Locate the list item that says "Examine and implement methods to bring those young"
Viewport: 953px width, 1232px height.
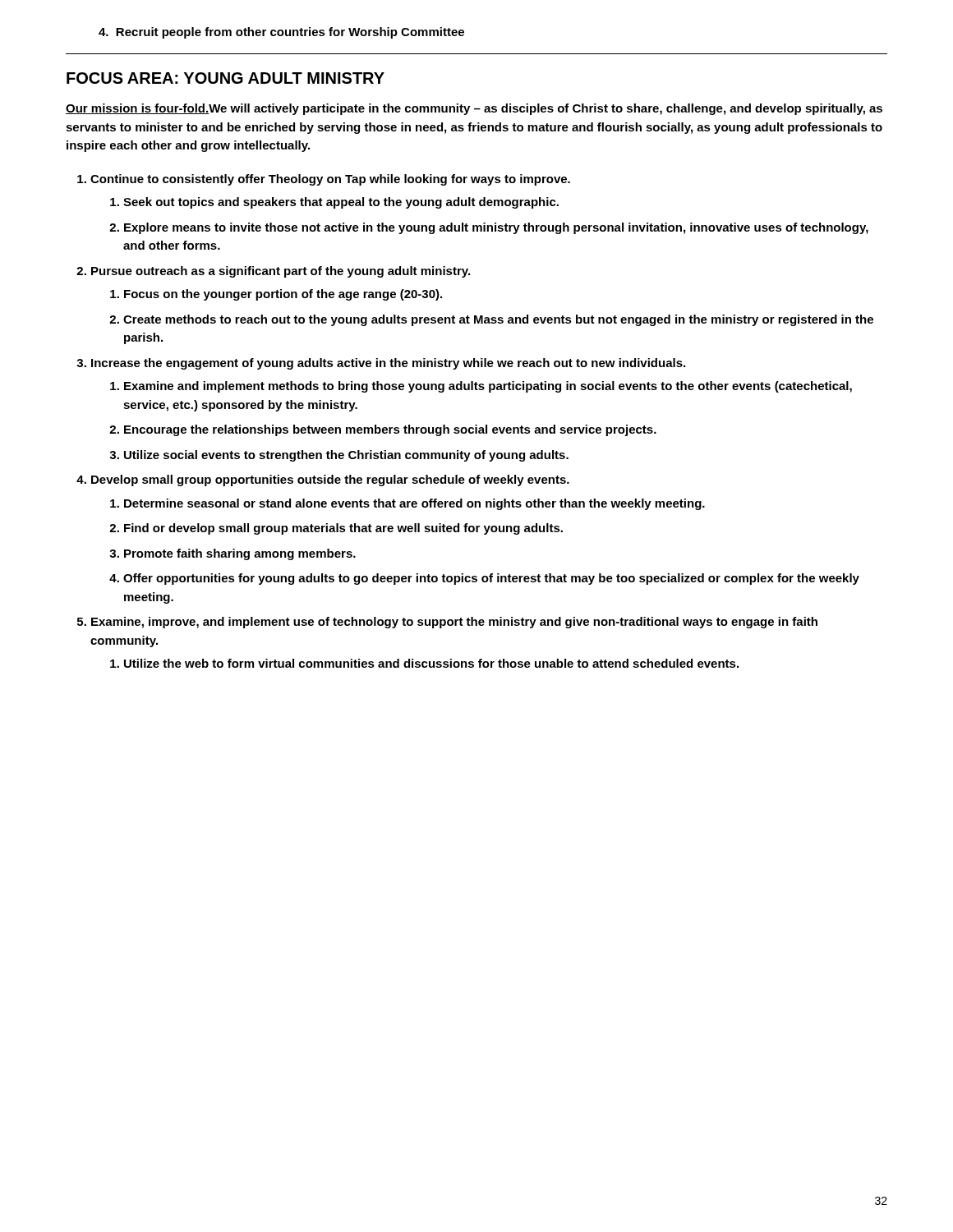(x=488, y=395)
